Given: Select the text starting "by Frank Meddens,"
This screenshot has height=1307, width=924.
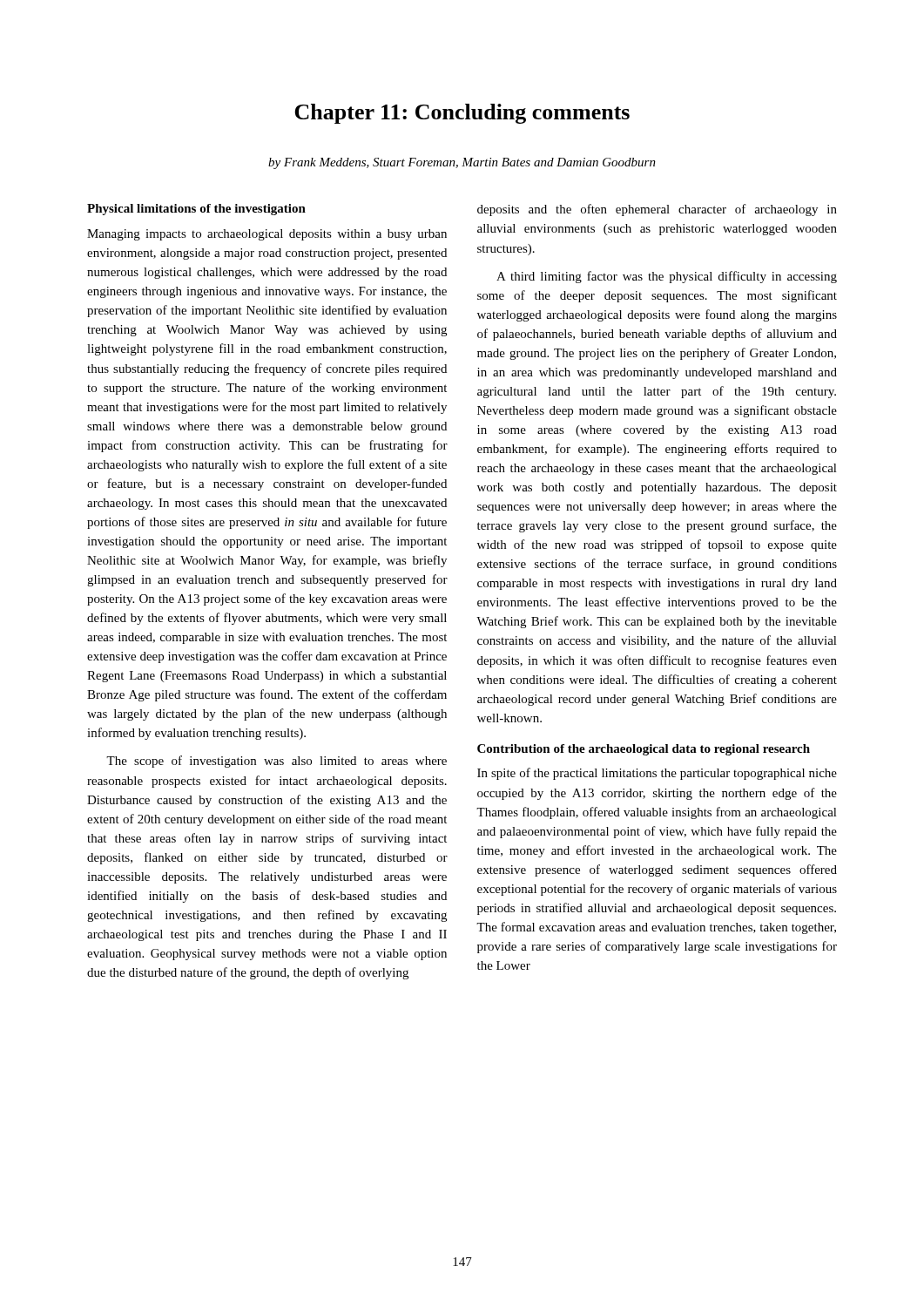Looking at the screenshot, I should pos(462,162).
